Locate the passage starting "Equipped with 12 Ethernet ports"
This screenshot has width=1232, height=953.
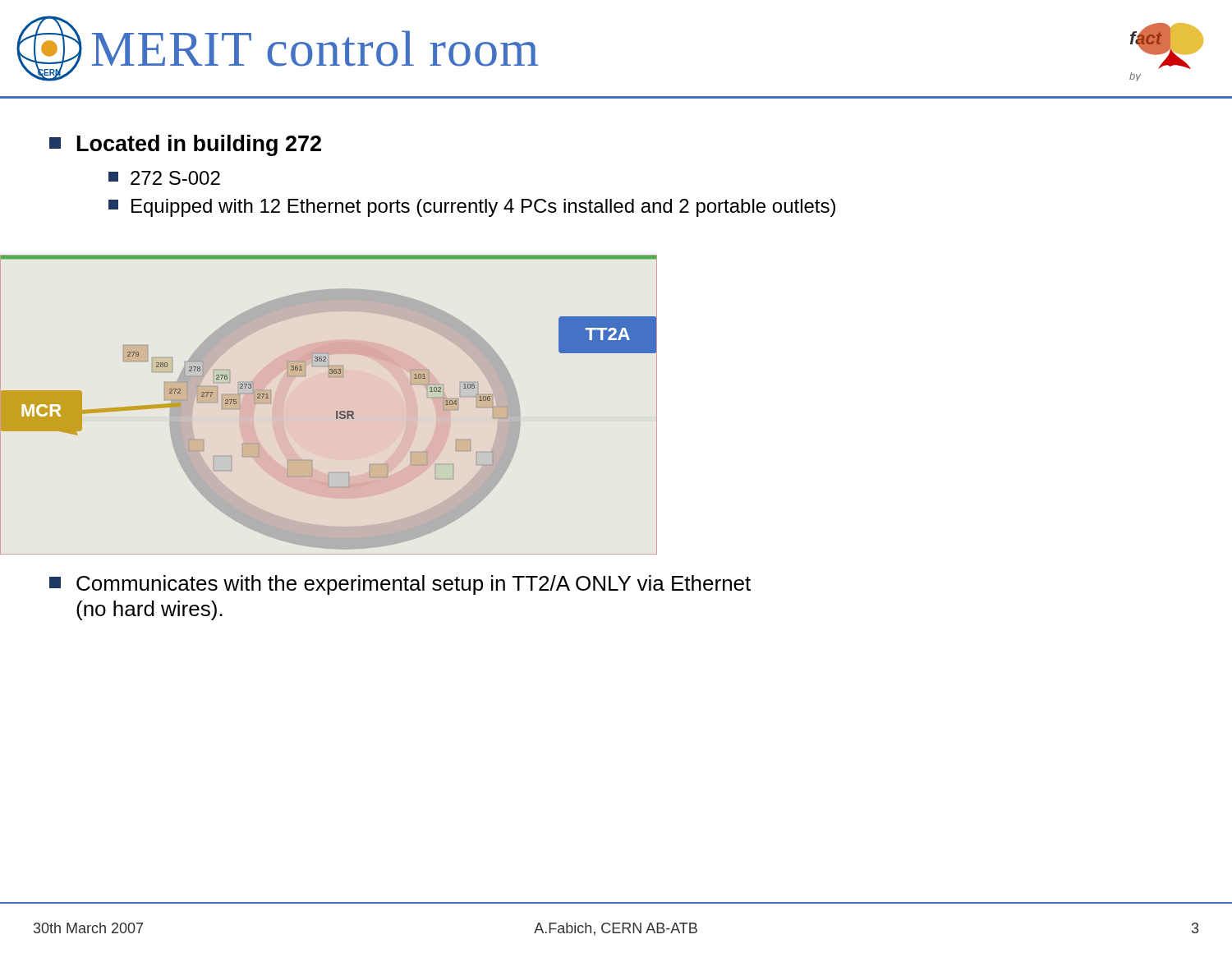click(x=472, y=206)
